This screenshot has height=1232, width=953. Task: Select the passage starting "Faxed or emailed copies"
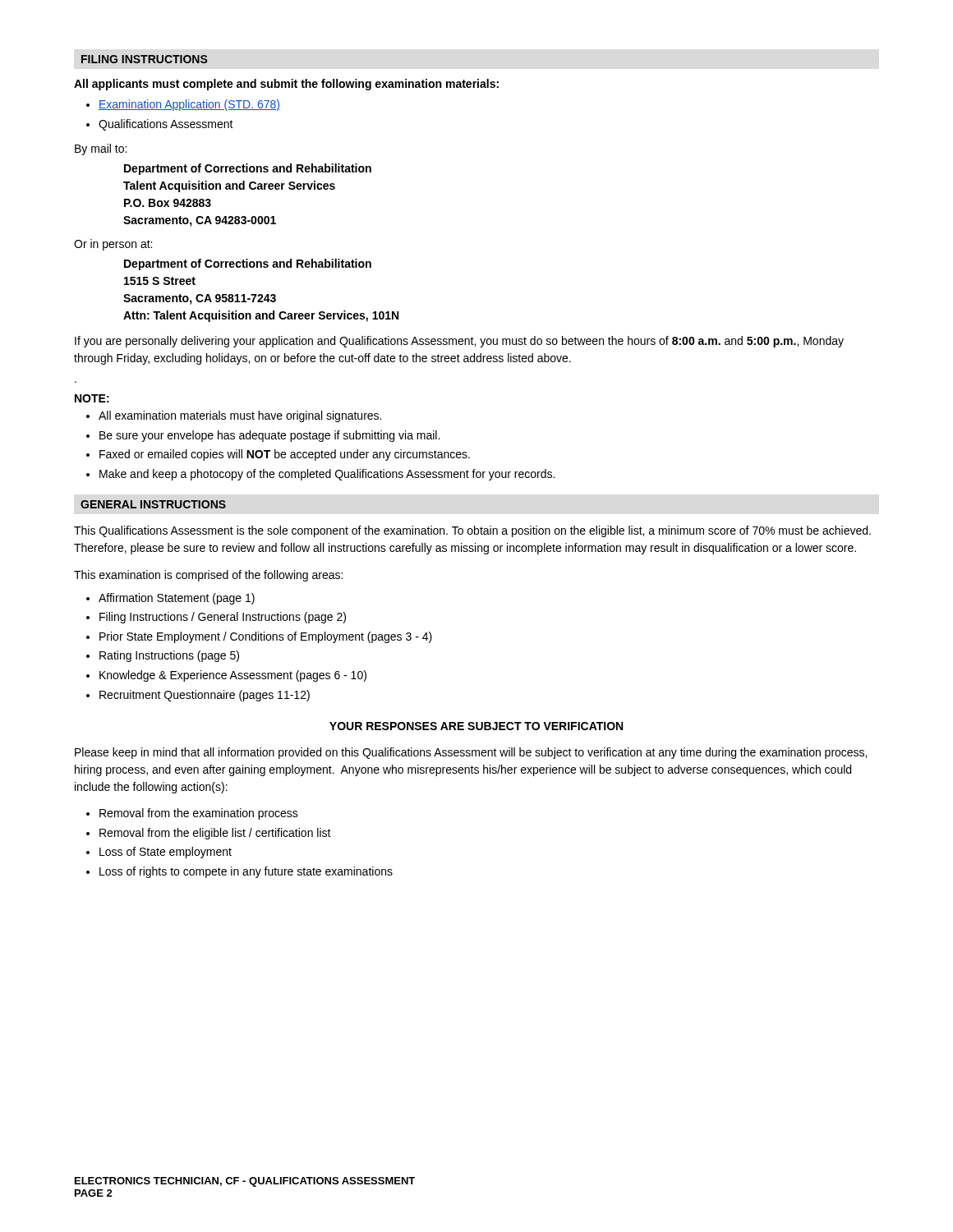285,454
